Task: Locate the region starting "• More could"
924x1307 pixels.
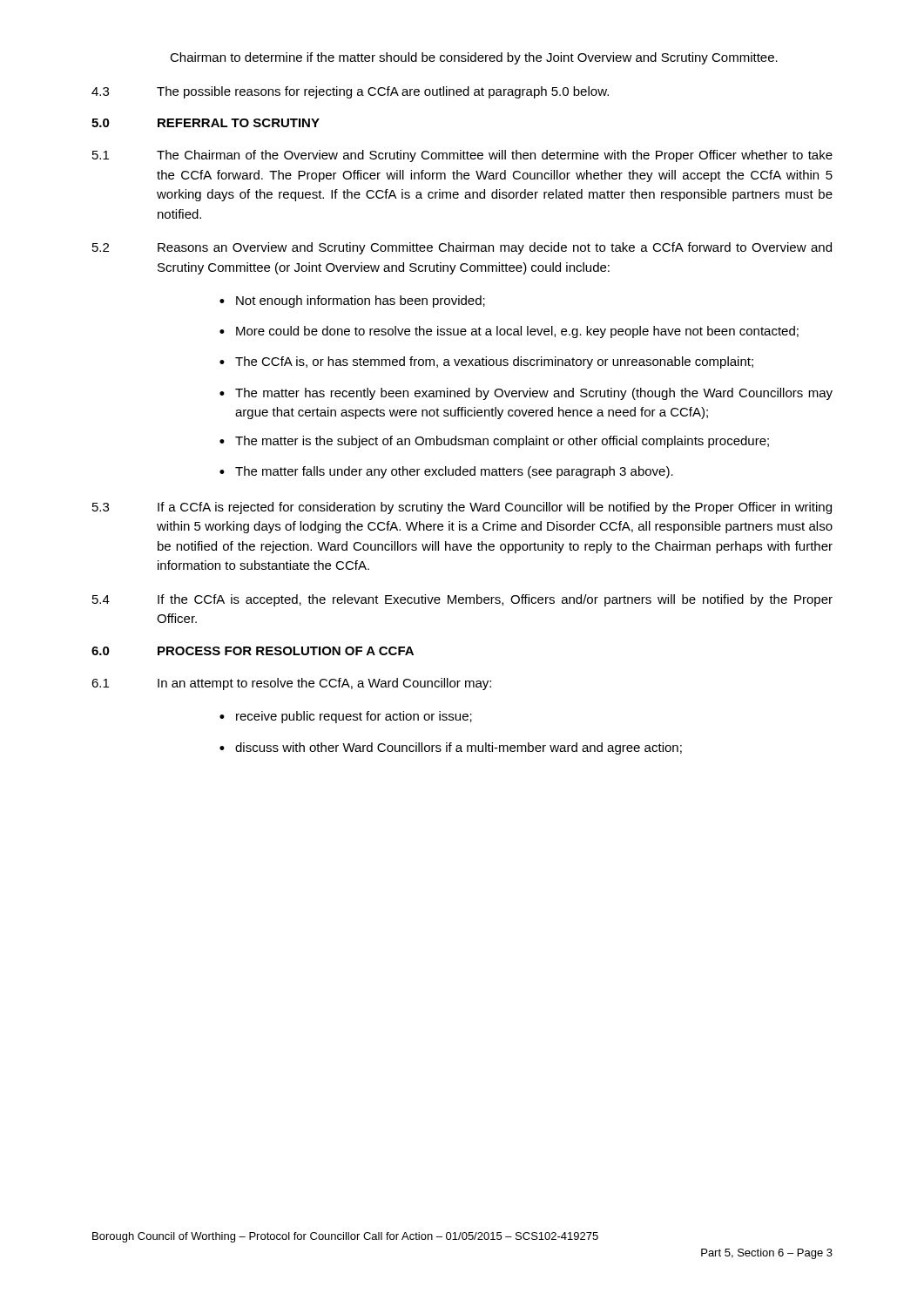Action: [521, 333]
